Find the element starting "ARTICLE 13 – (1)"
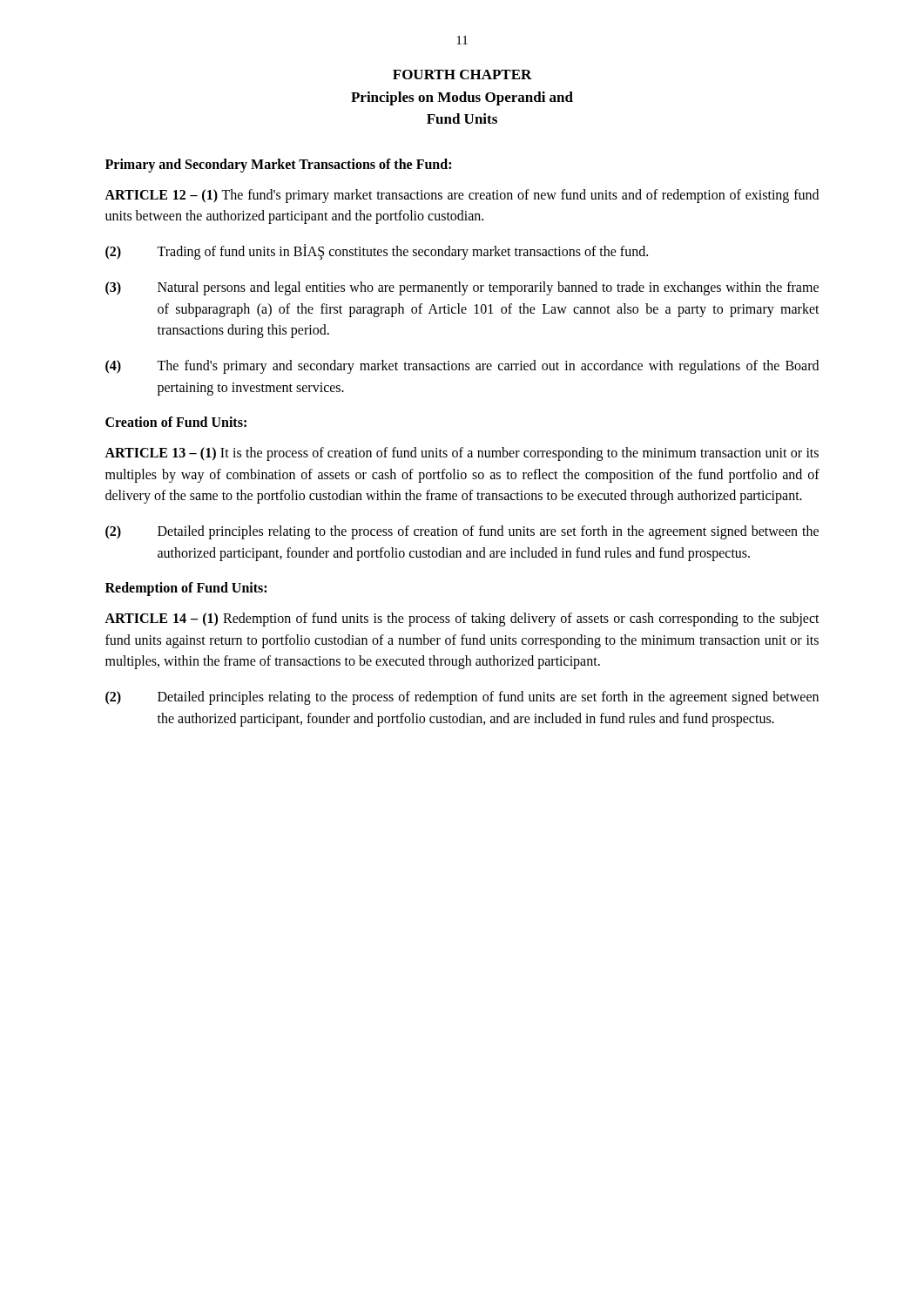Image resolution: width=924 pixels, height=1307 pixels. point(462,474)
